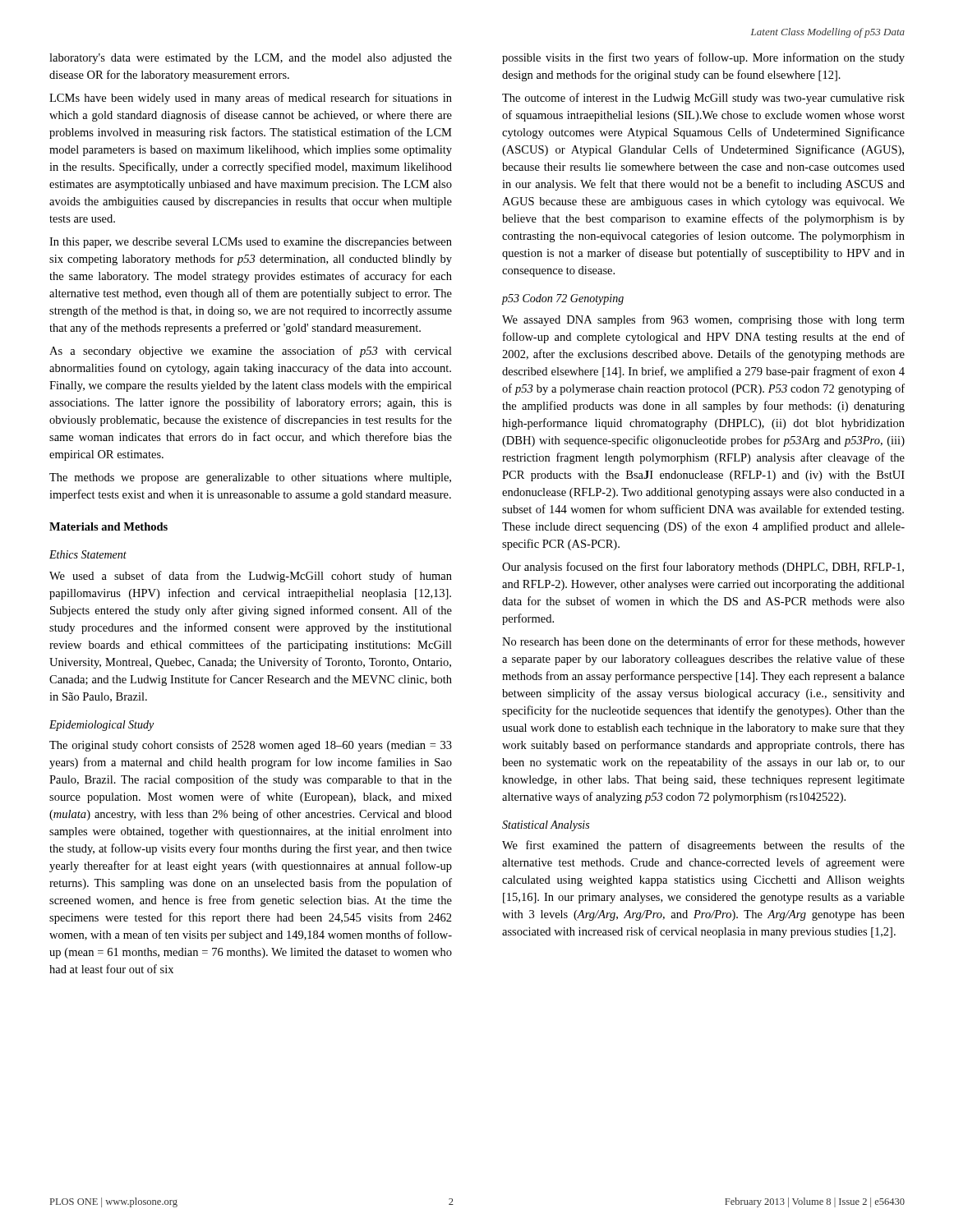Click on the text block containing "We first examined the pattern of"
Screen dimensions: 1232x954
pos(703,889)
